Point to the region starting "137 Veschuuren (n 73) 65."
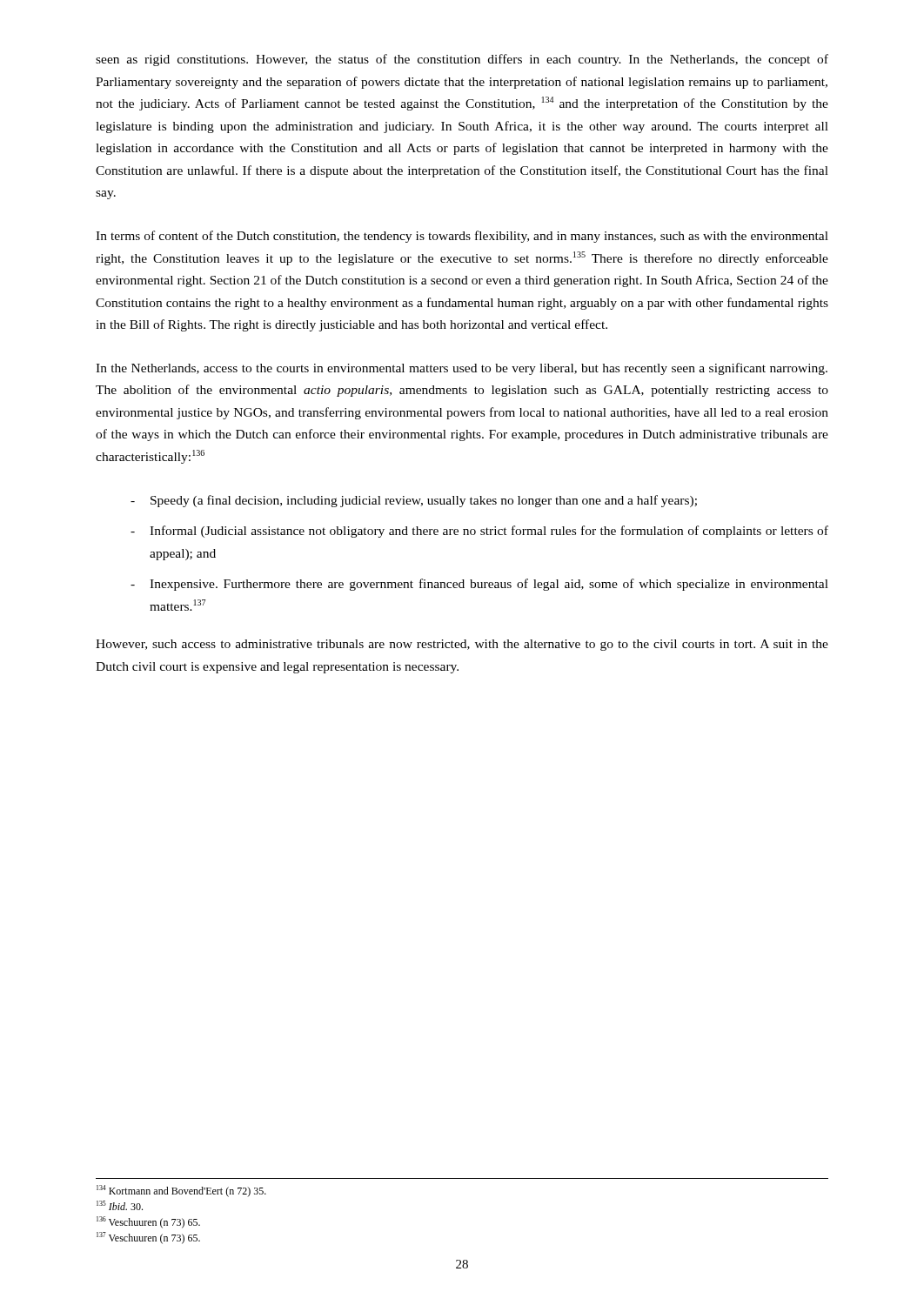Viewport: 924px width, 1305px height. point(148,1238)
